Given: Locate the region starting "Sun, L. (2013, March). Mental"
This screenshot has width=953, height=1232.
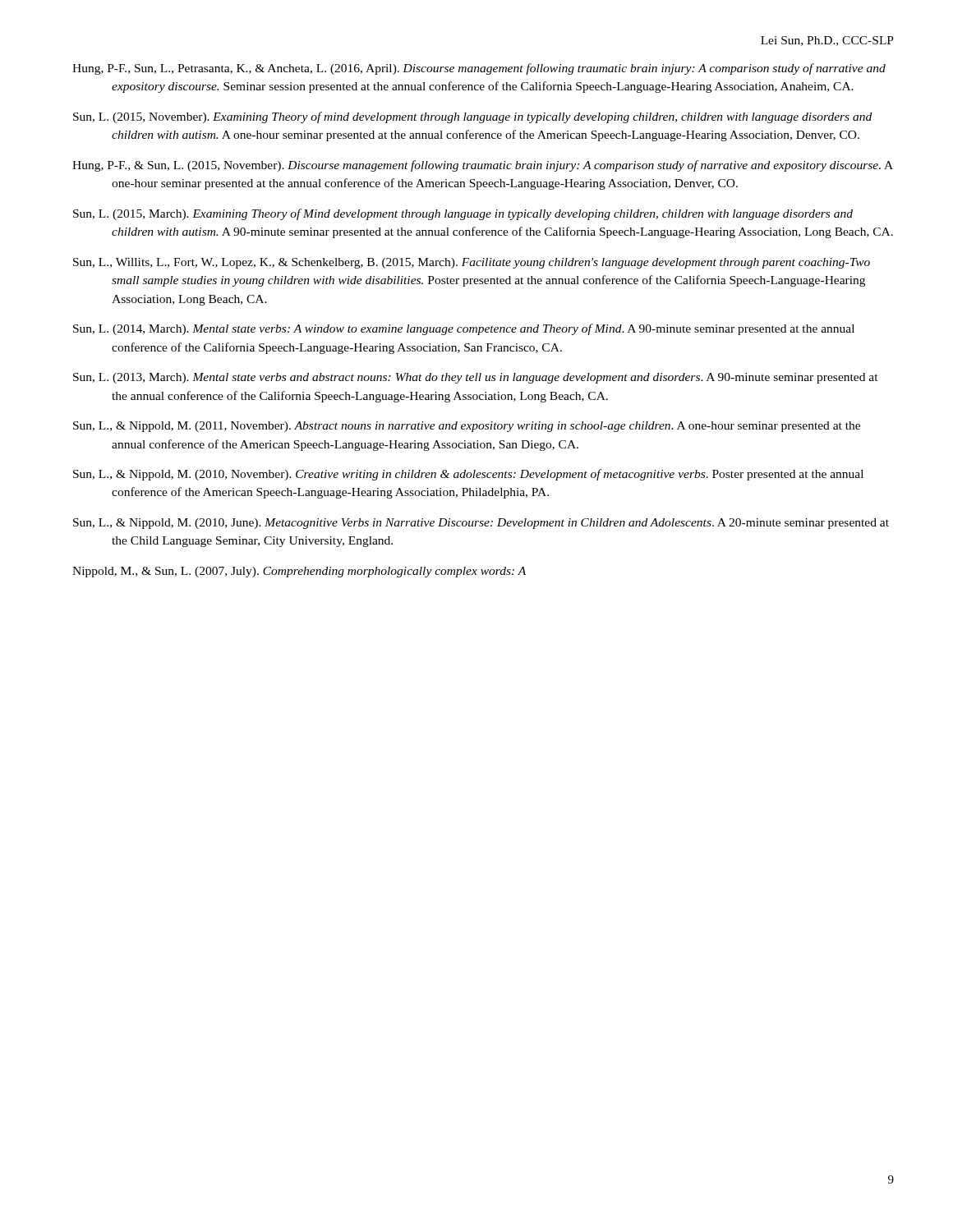Looking at the screenshot, I should click(475, 386).
